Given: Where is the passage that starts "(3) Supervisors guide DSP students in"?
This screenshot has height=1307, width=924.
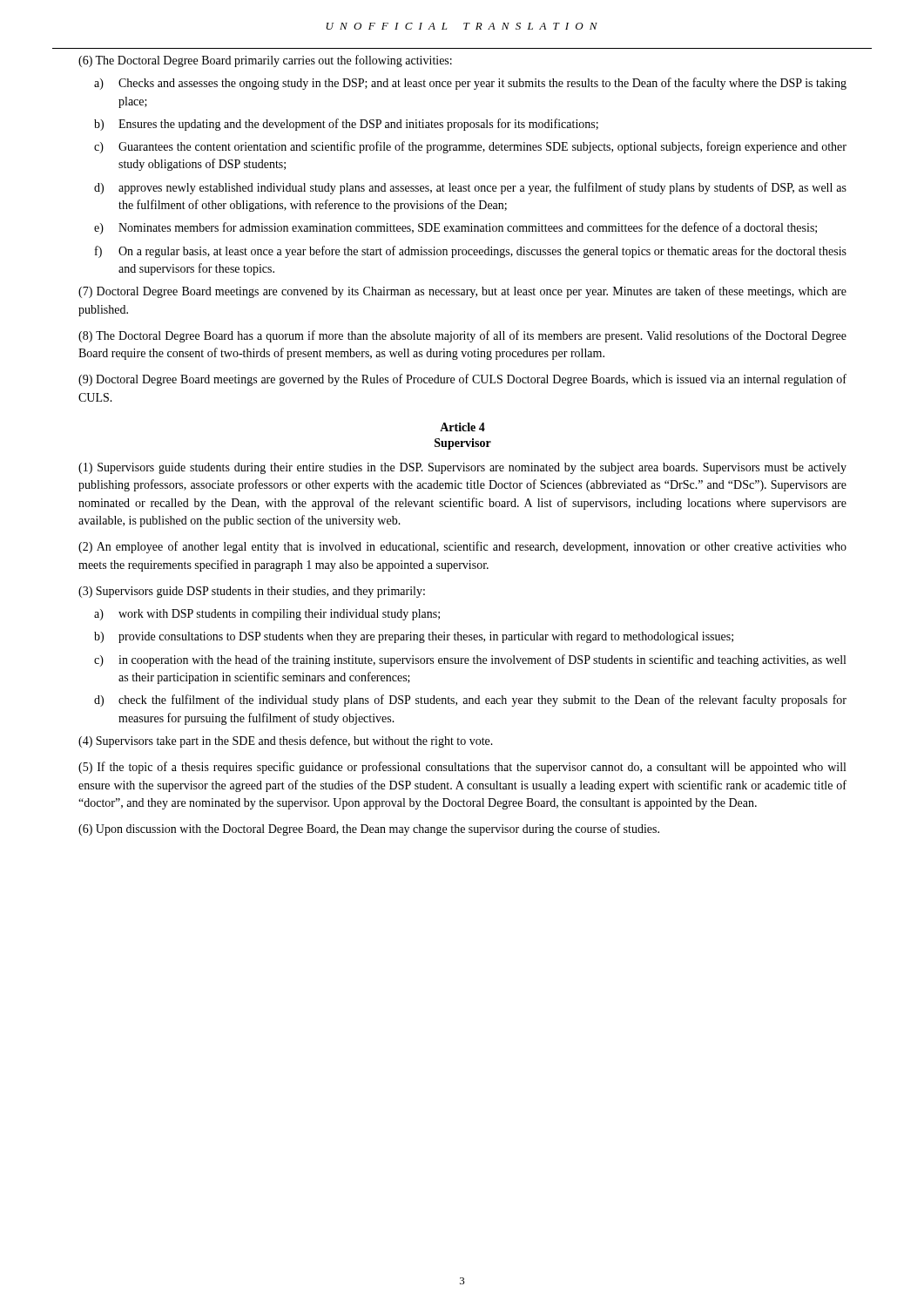Looking at the screenshot, I should tap(252, 591).
